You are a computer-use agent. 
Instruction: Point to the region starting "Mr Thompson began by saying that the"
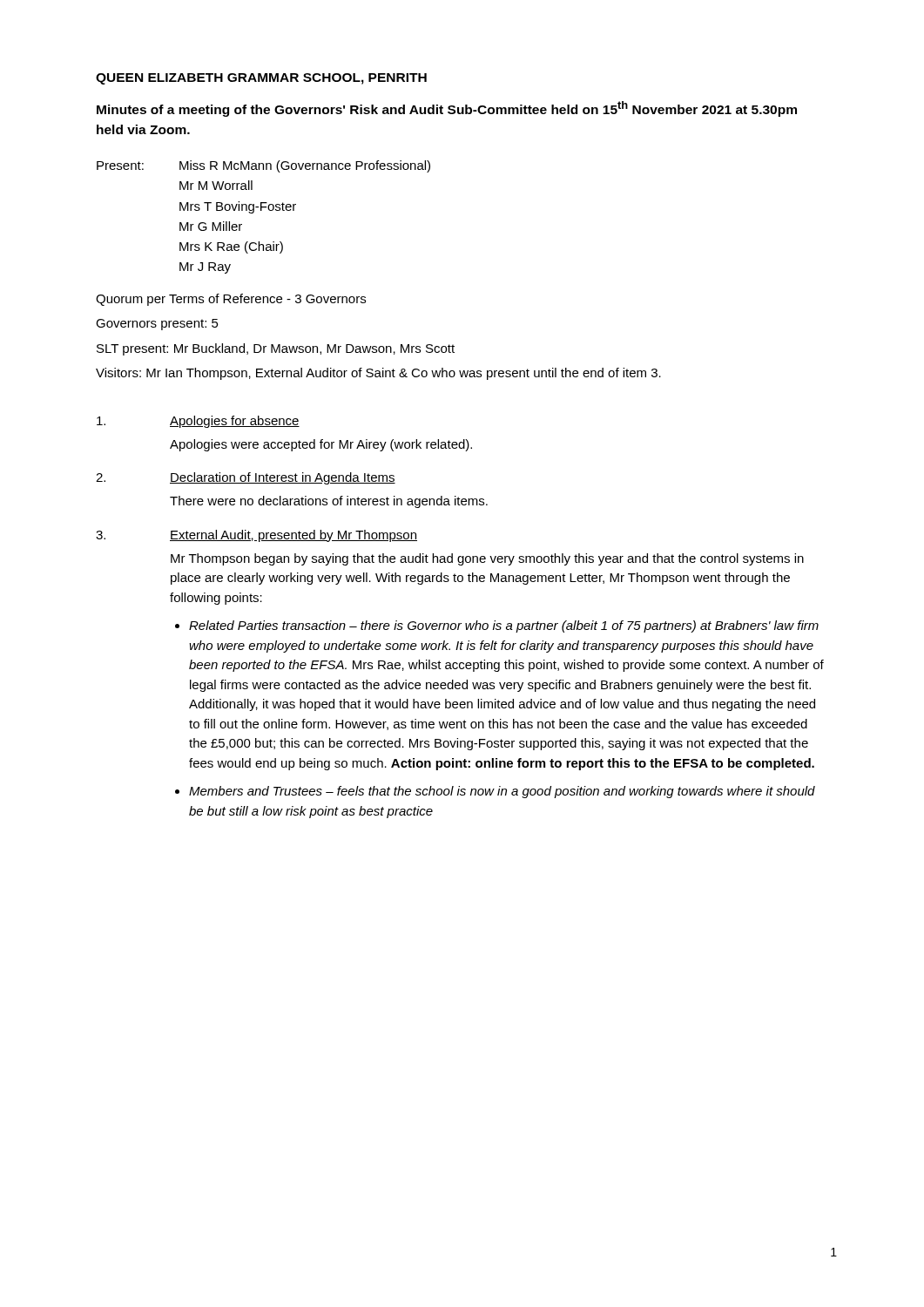(487, 577)
